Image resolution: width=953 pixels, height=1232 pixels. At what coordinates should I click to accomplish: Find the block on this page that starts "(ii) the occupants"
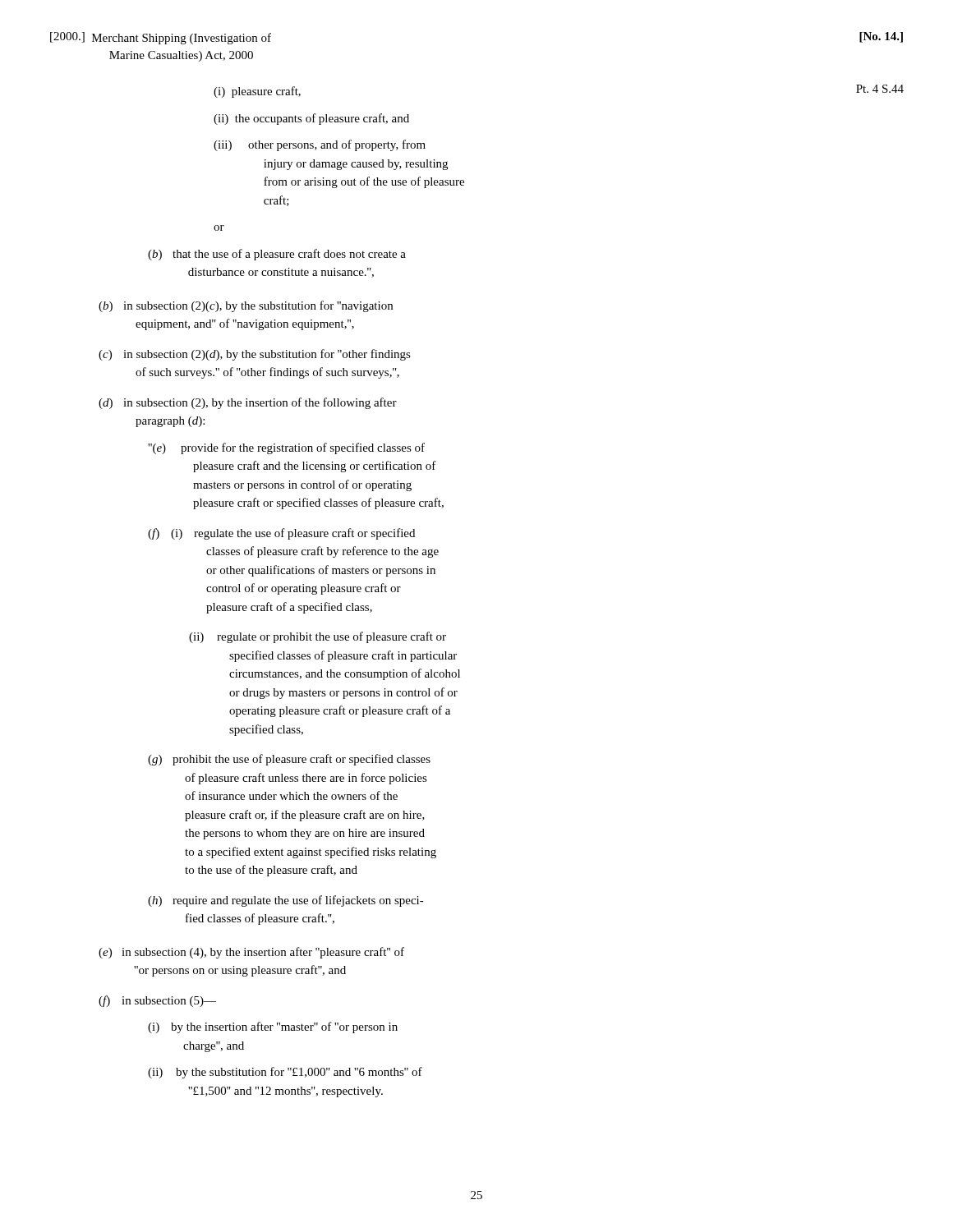pos(311,118)
